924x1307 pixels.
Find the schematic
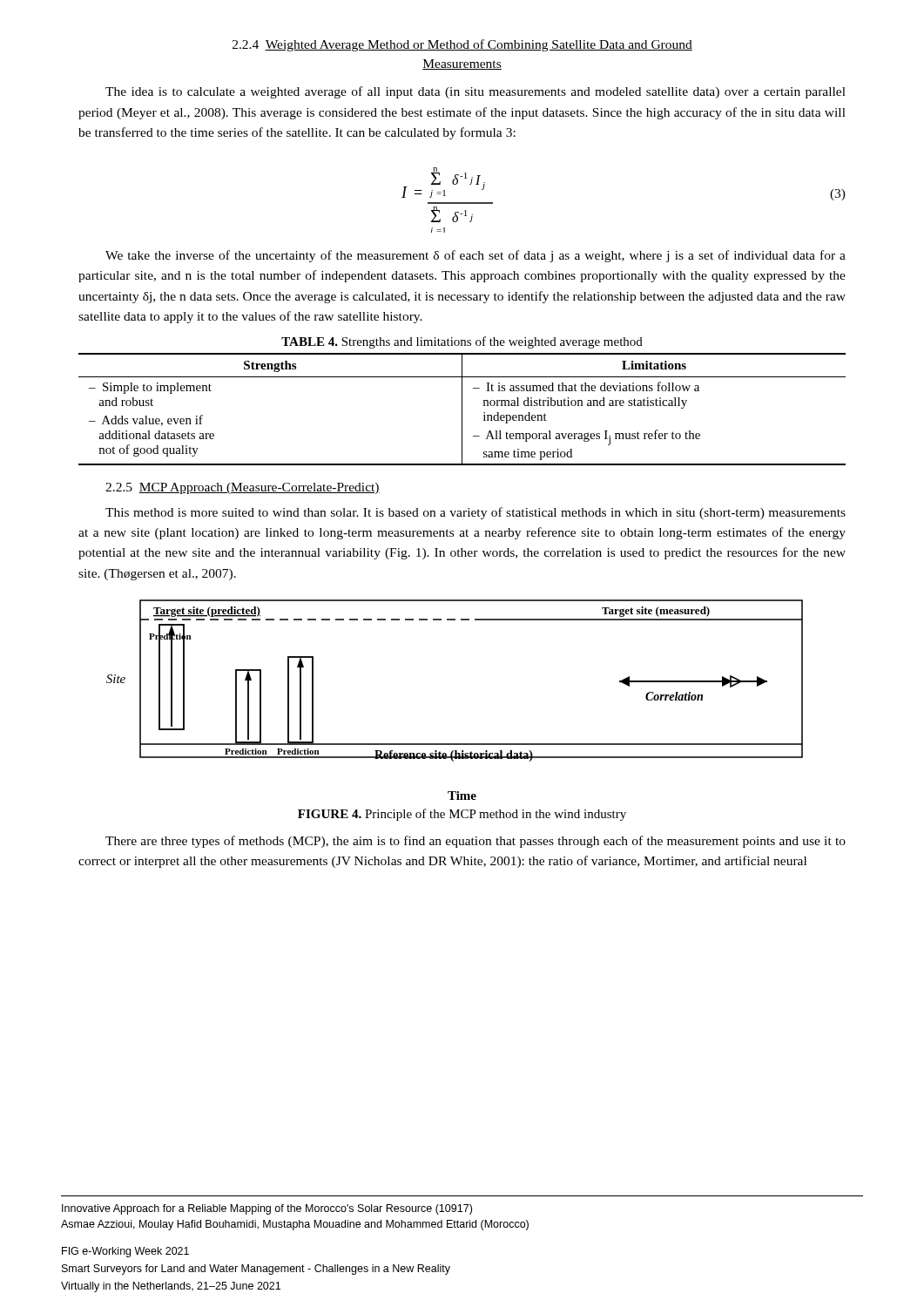pos(462,697)
